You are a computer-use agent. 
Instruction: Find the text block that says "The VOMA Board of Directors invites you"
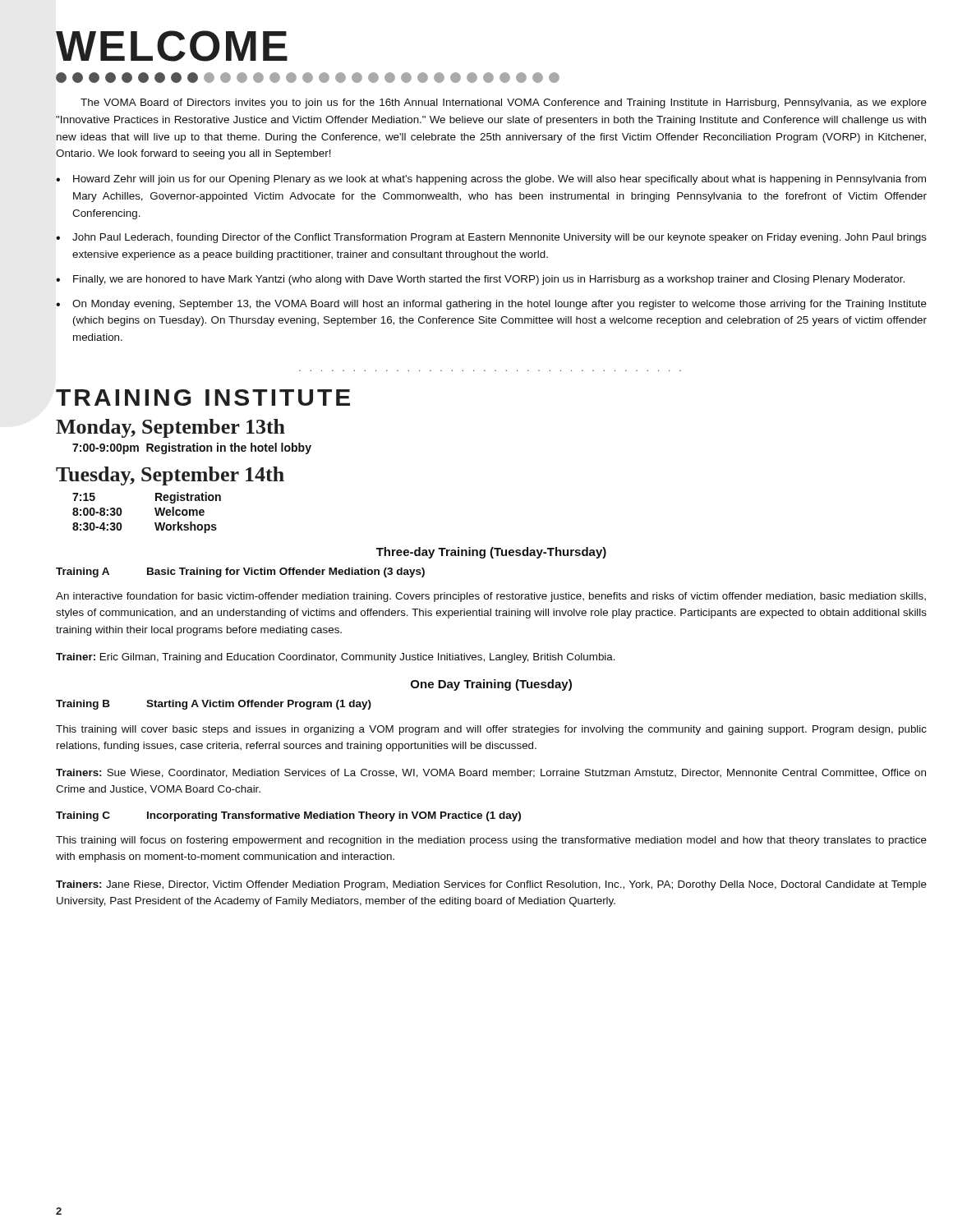pyautogui.click(x=491, y=129)
